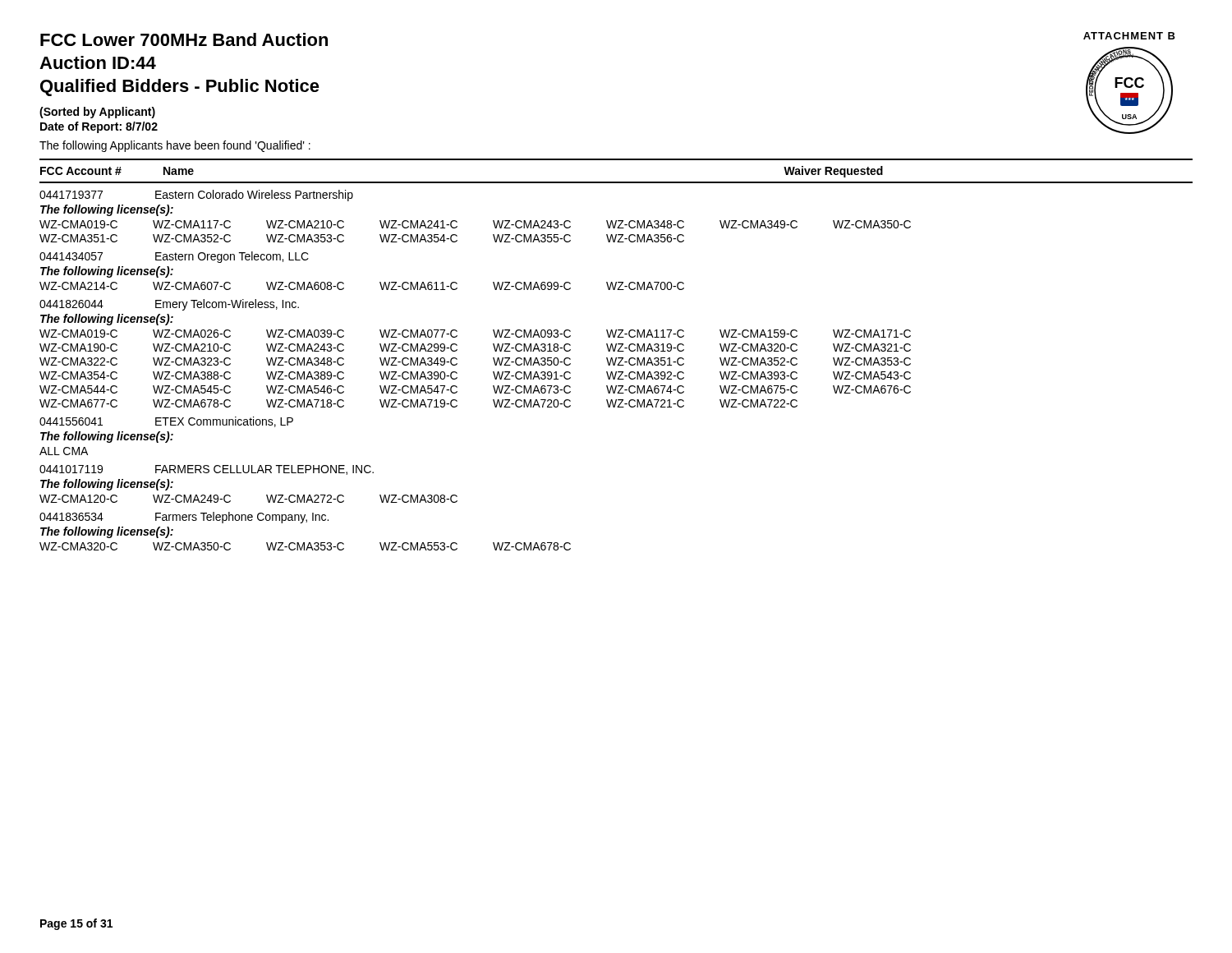This screenshot has height=953, width=1232.
Task: Click where it says "(Sorted by Applicant)"
Action: (97, 112)
